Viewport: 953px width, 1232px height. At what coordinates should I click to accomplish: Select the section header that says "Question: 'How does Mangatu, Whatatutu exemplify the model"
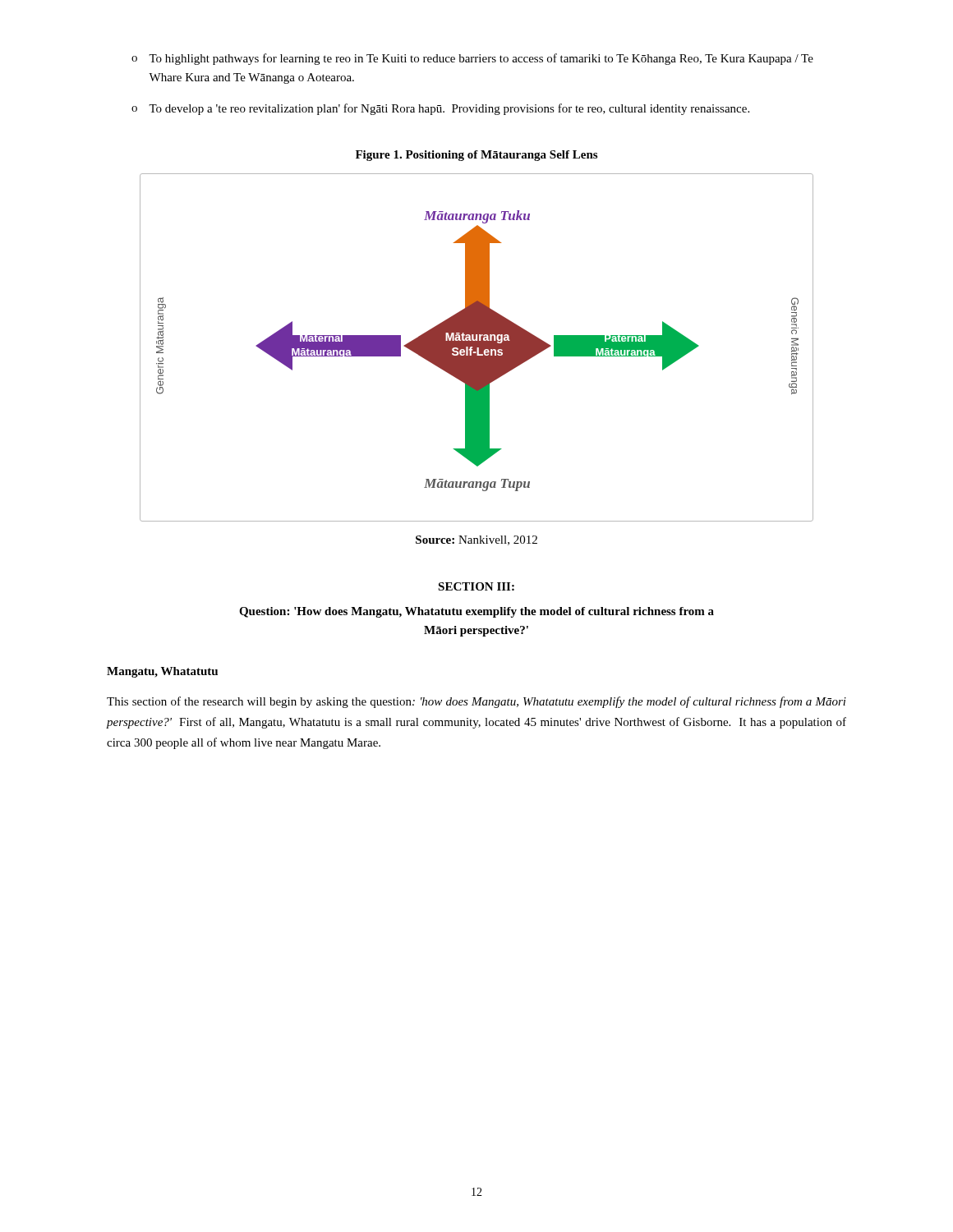click(x=476, y=620)
